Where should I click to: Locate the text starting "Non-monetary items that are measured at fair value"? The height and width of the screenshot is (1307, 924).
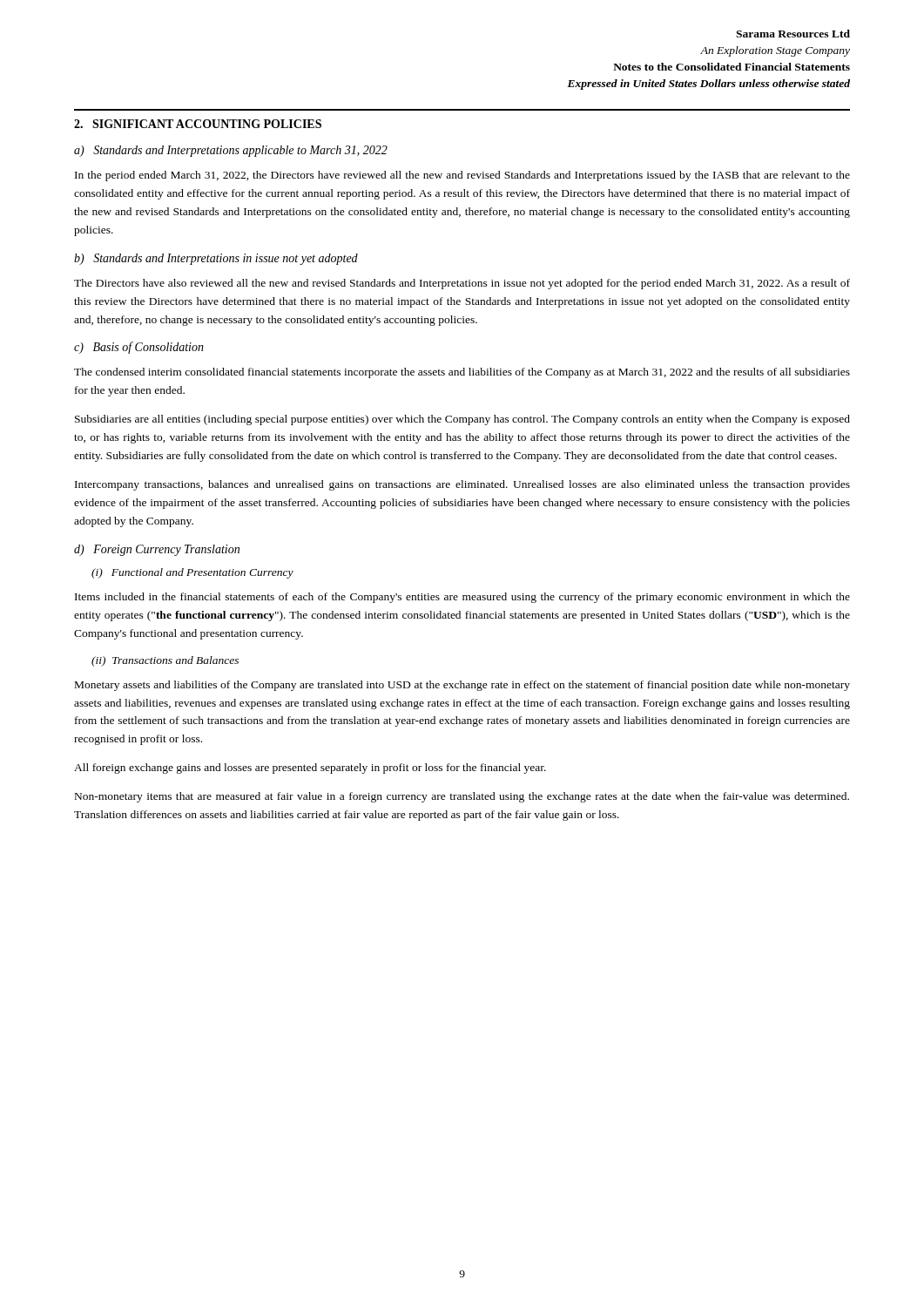[462, 805]
